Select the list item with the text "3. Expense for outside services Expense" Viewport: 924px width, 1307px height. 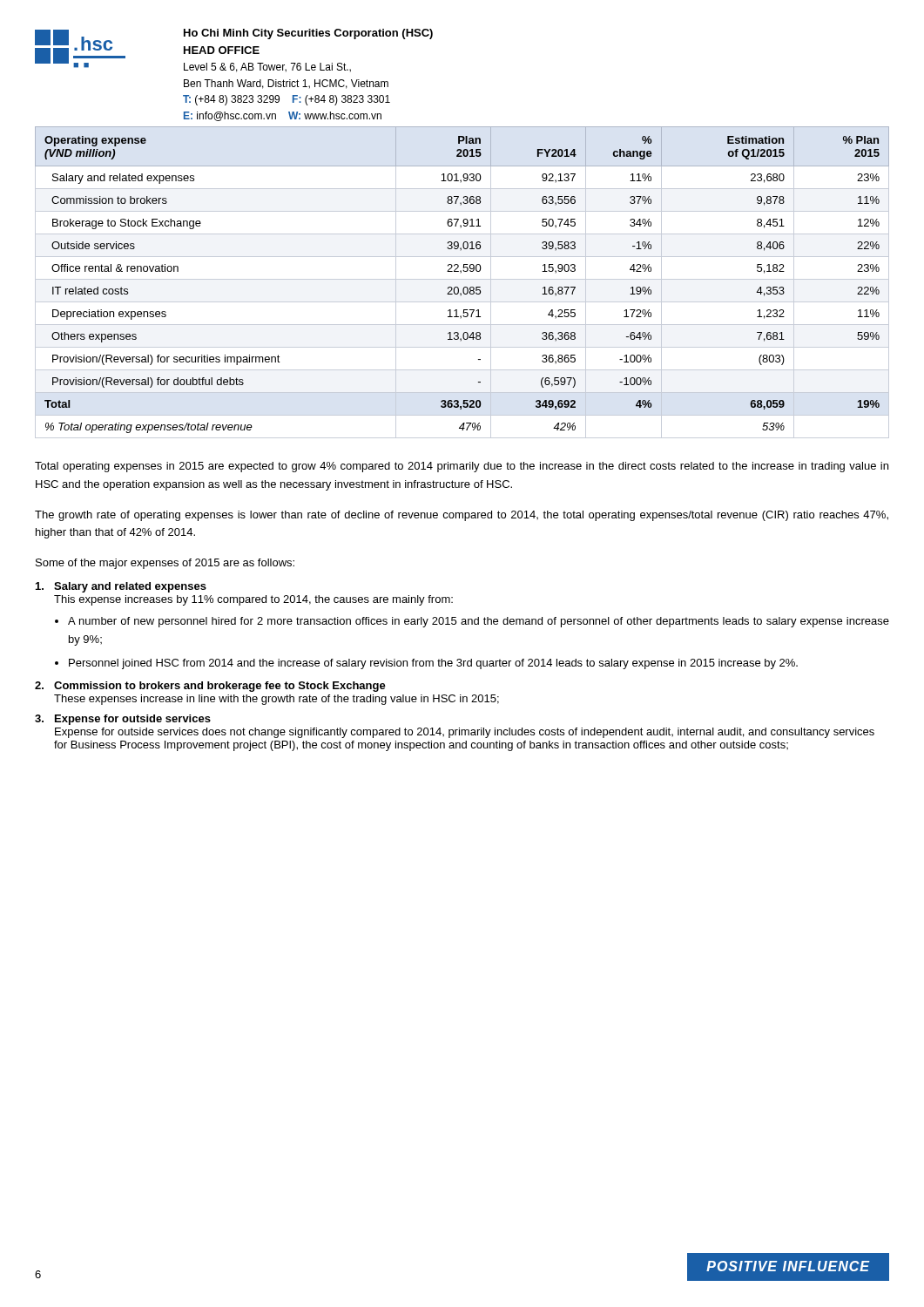[x=462, y=732]
